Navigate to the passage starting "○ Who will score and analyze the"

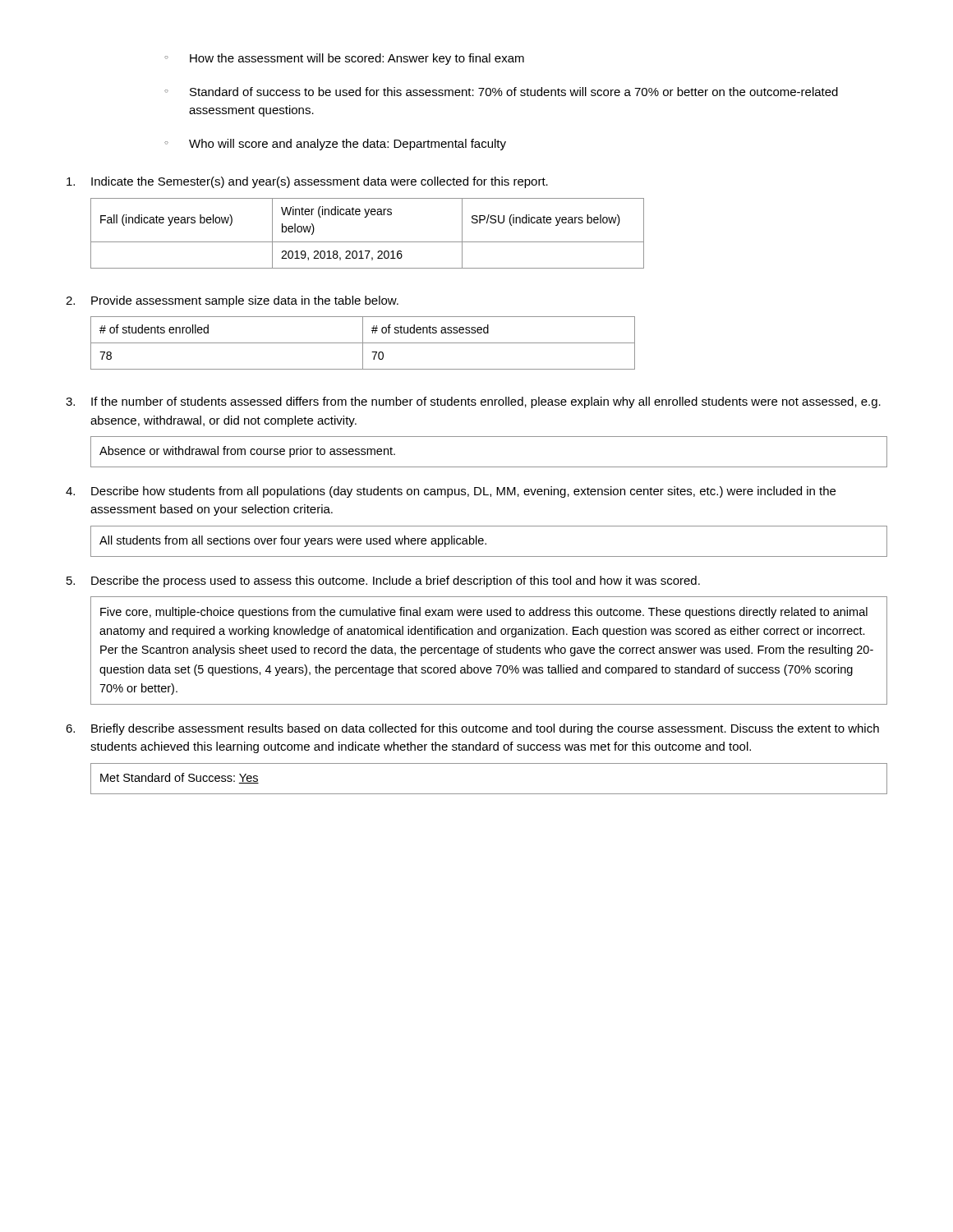point(335,145)
